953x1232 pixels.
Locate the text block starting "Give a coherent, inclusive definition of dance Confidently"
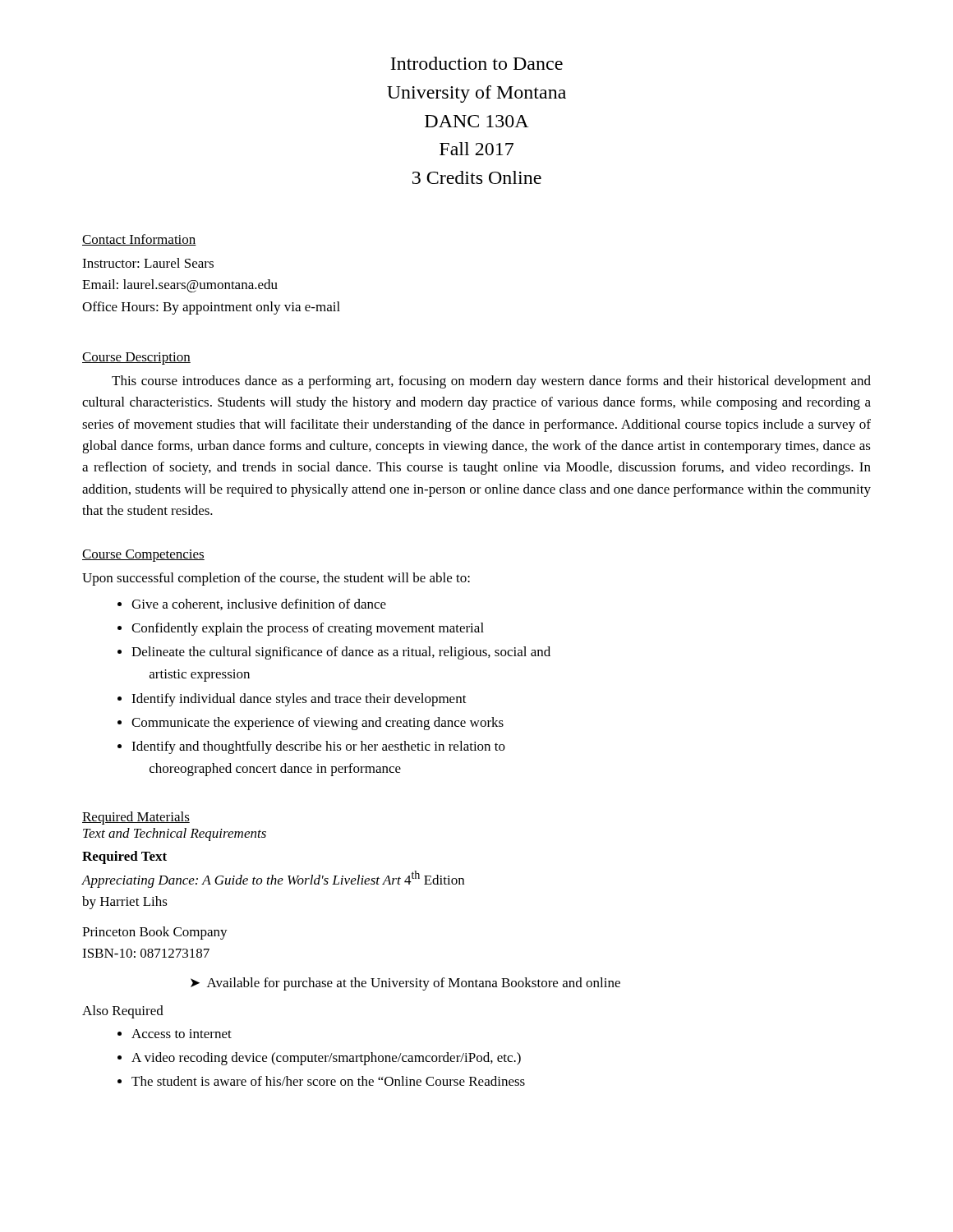pyautogui.click(x=259, y=605)
